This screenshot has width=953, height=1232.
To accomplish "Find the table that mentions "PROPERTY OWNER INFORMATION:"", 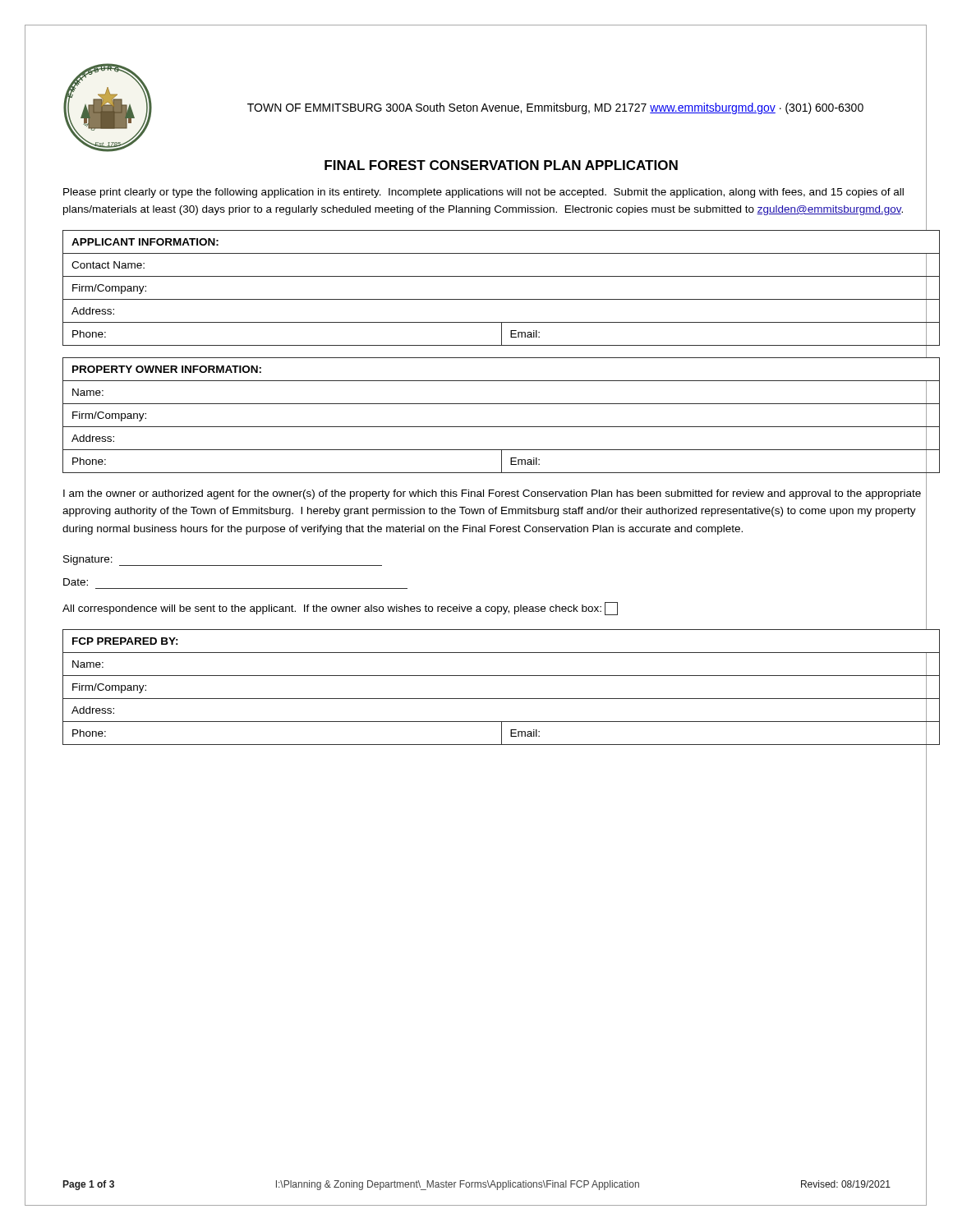I will 501,415.
